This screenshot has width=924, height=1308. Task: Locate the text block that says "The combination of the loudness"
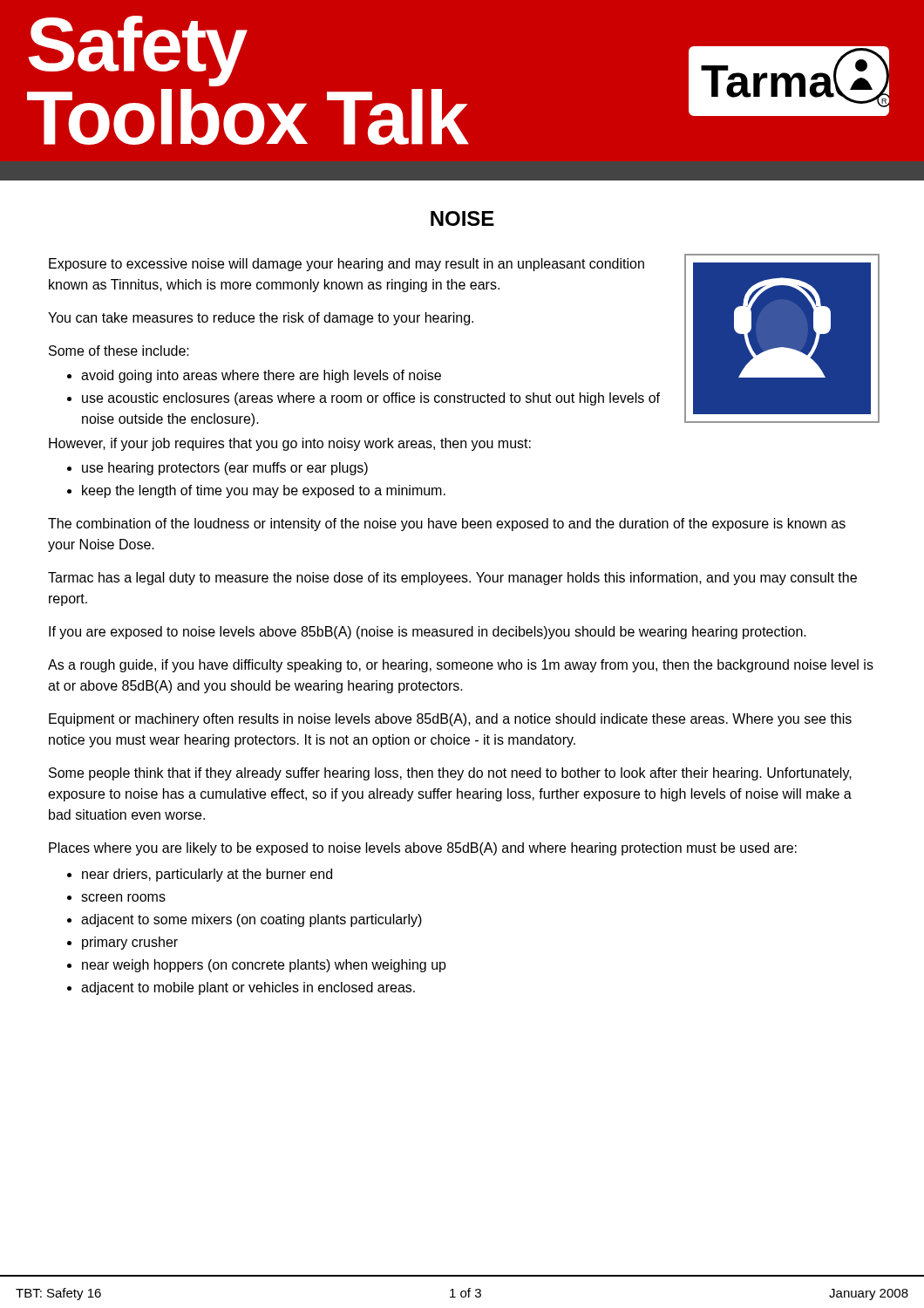(x=447, y=534)
